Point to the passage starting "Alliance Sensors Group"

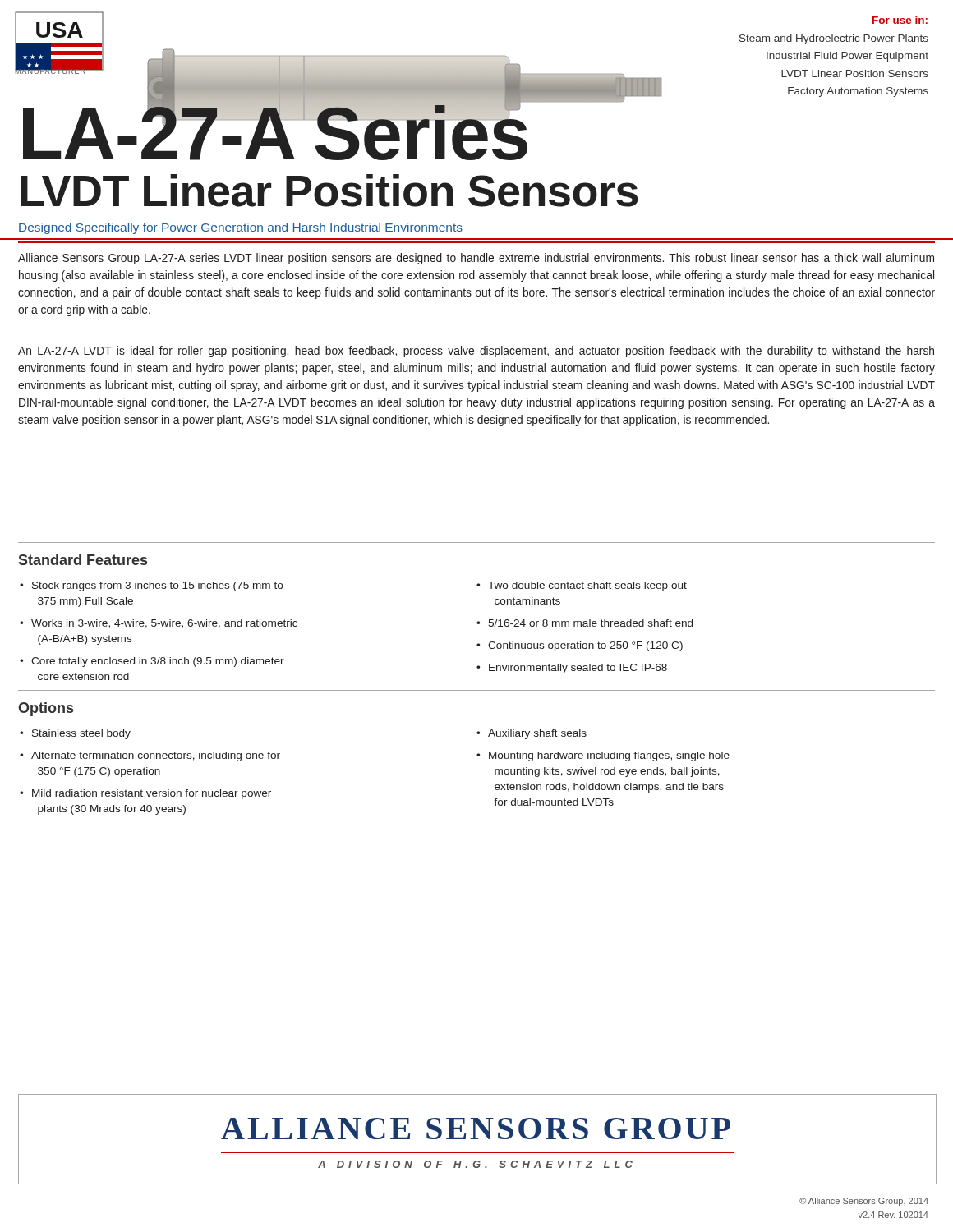pos(476,284)
